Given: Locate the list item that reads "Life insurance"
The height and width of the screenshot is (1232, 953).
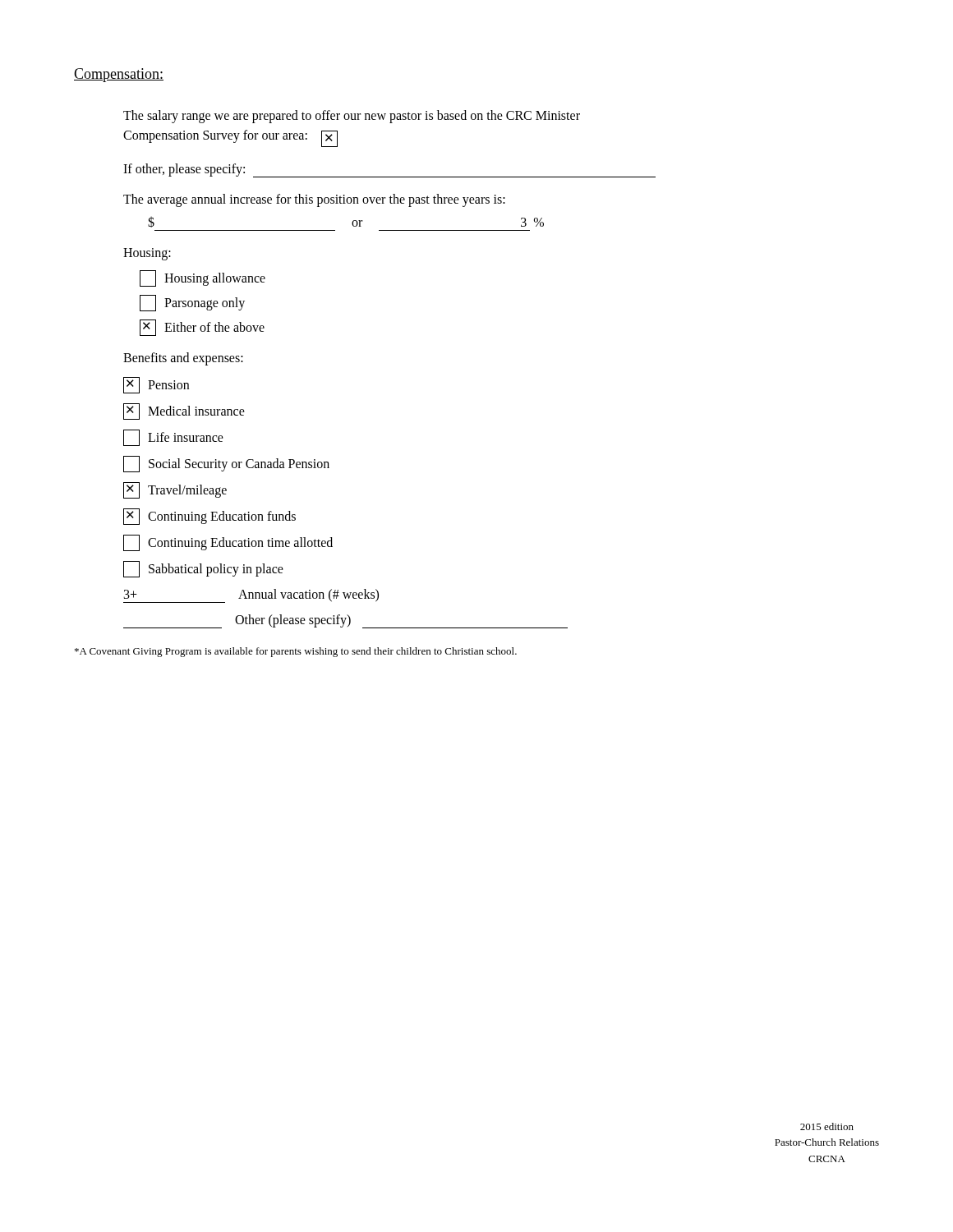Looking at the screenshot, I should click(173, 438).
